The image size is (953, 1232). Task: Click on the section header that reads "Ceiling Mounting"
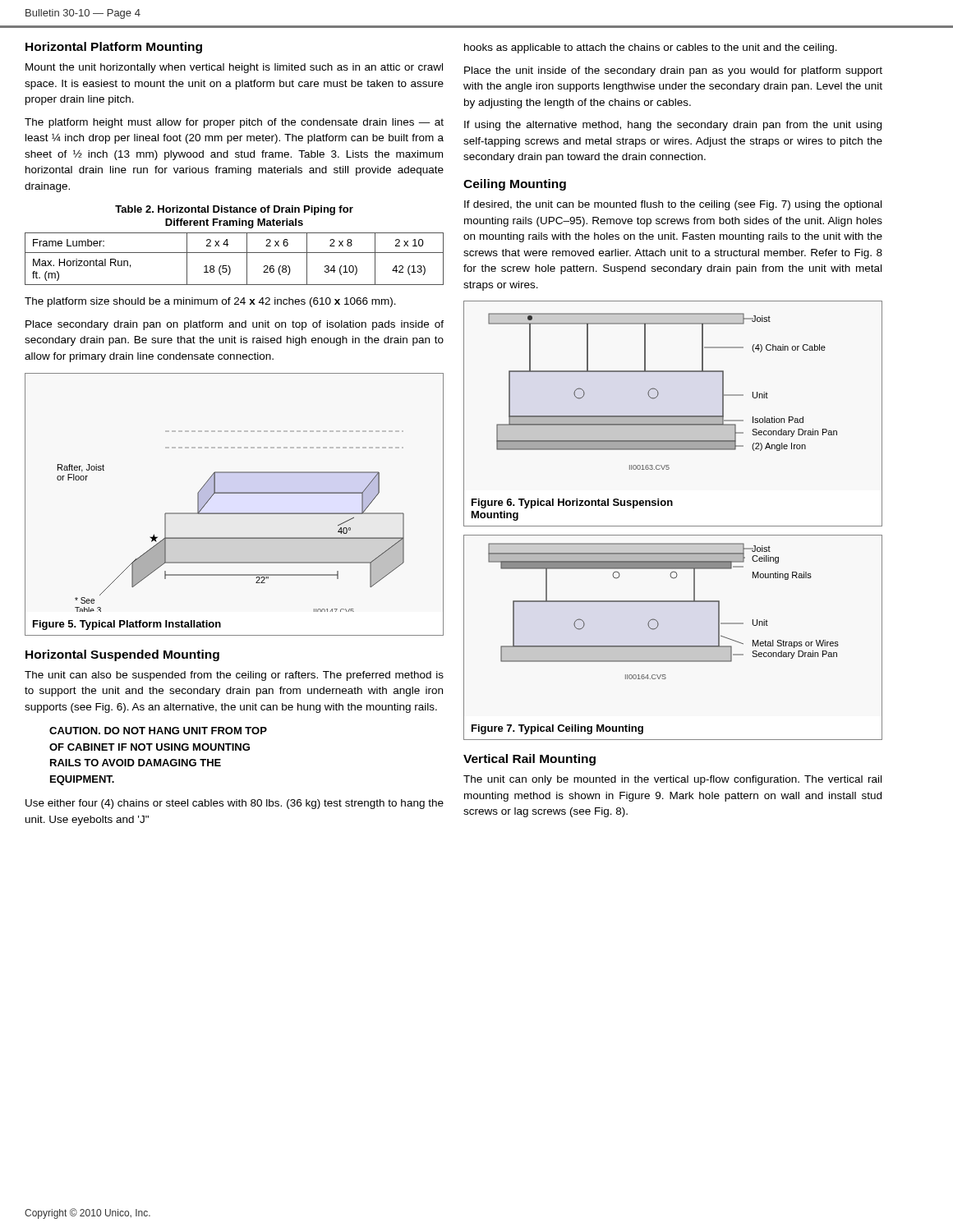[x=515, y=185]
